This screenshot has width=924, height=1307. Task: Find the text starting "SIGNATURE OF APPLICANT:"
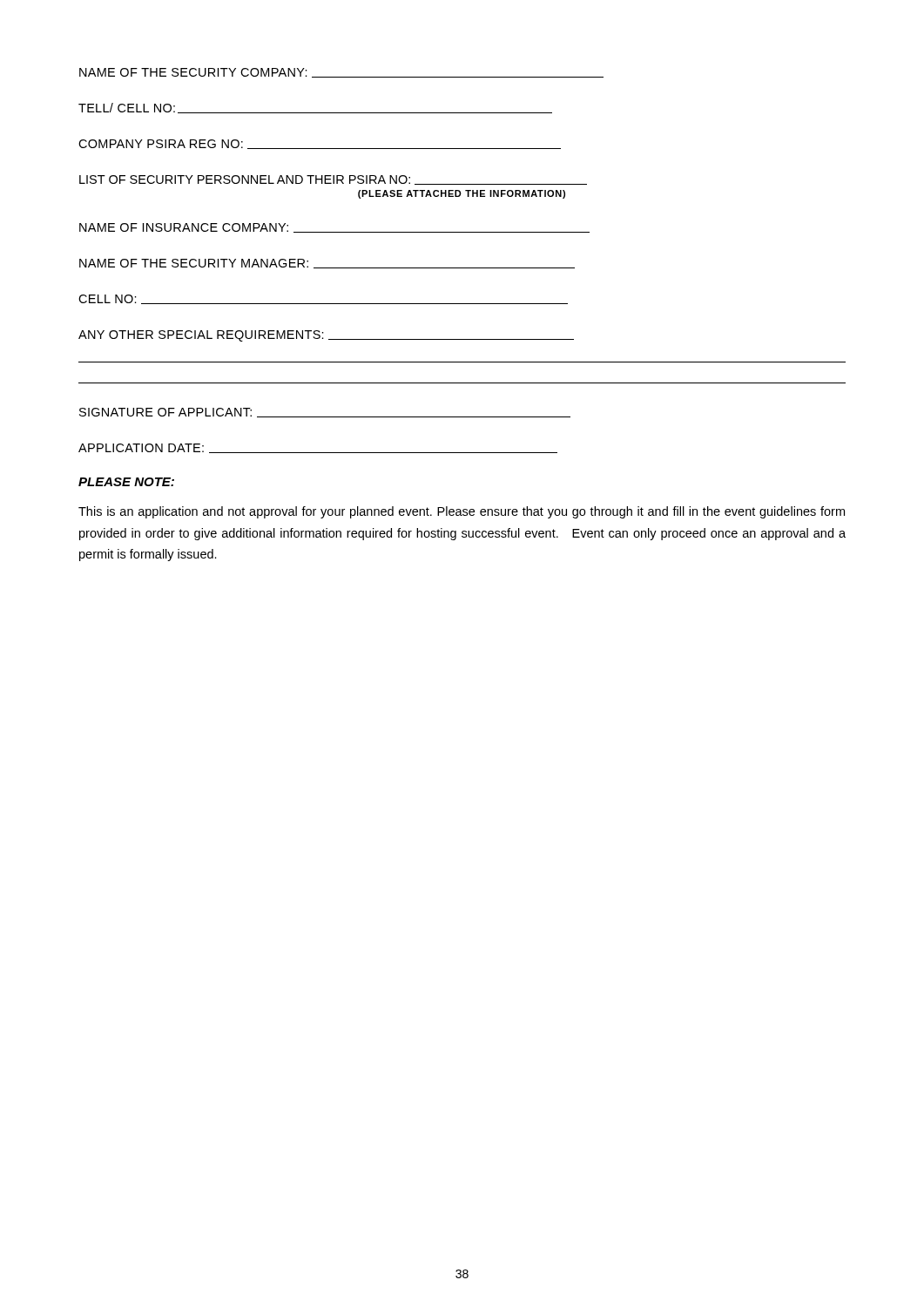click(x=324, y=411)
